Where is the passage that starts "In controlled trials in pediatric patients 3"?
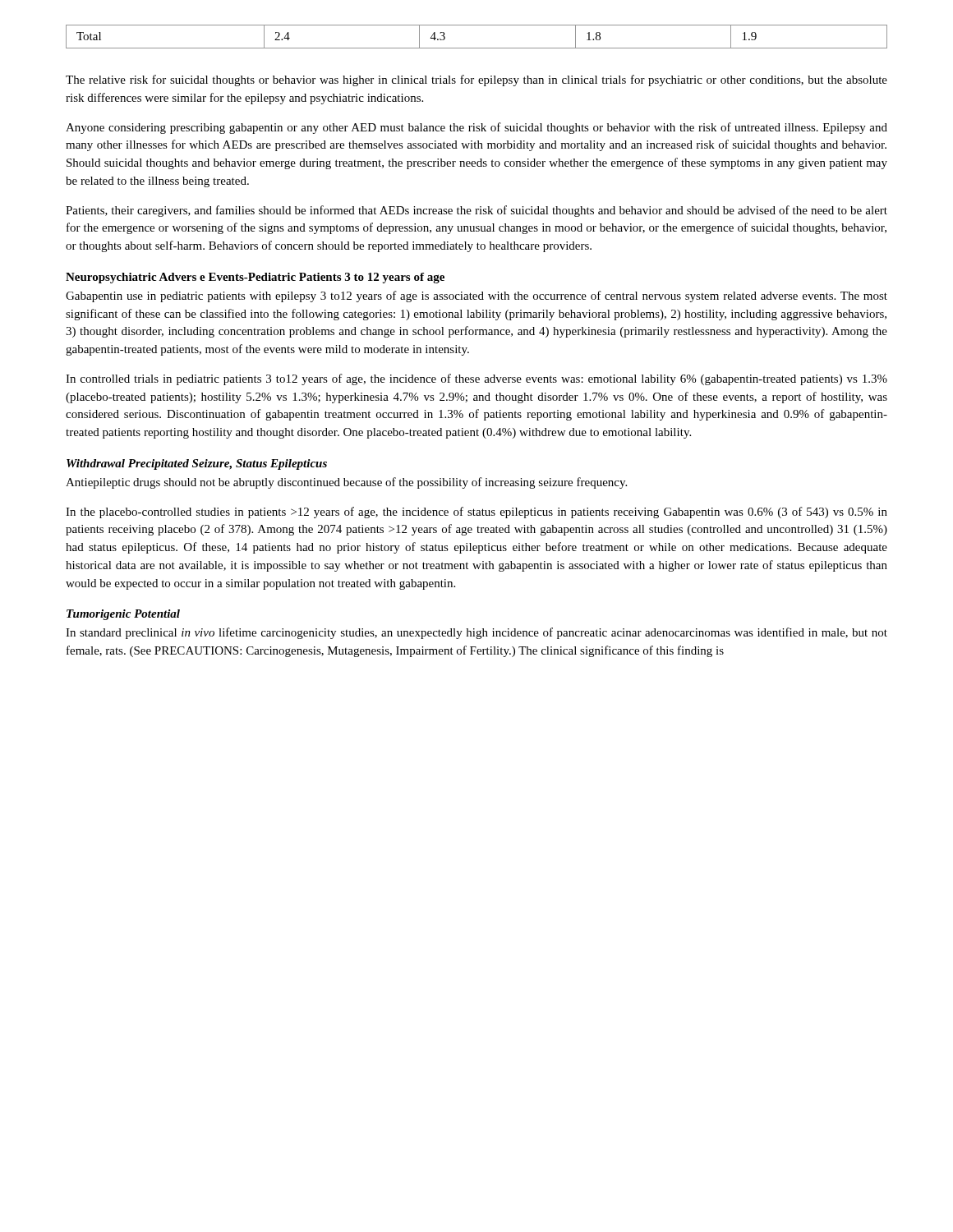Viewport: 953px width, 1232px height. pos(476,406)
